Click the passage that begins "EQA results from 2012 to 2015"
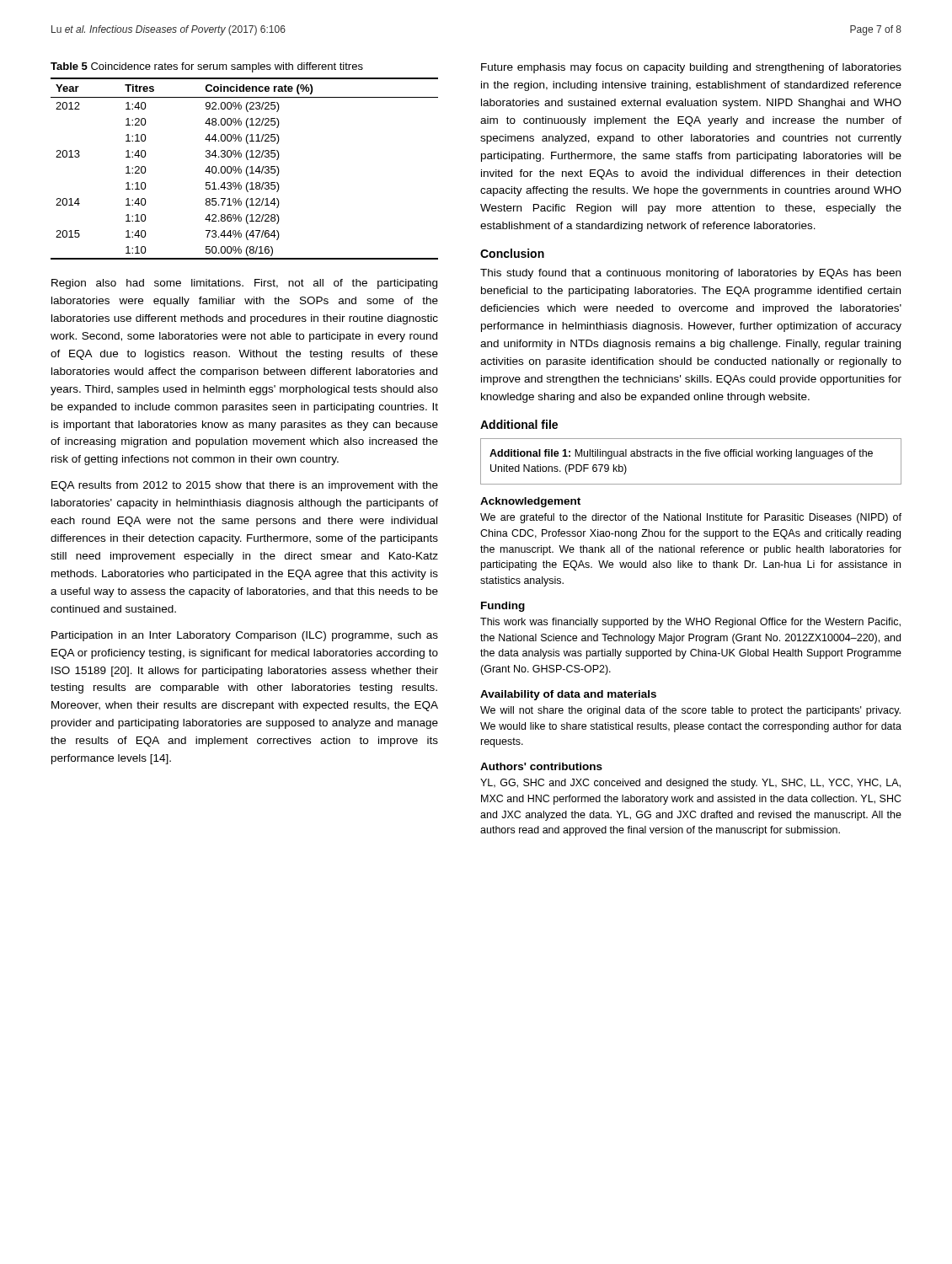The image size is (952, 1264). point(244,547)
